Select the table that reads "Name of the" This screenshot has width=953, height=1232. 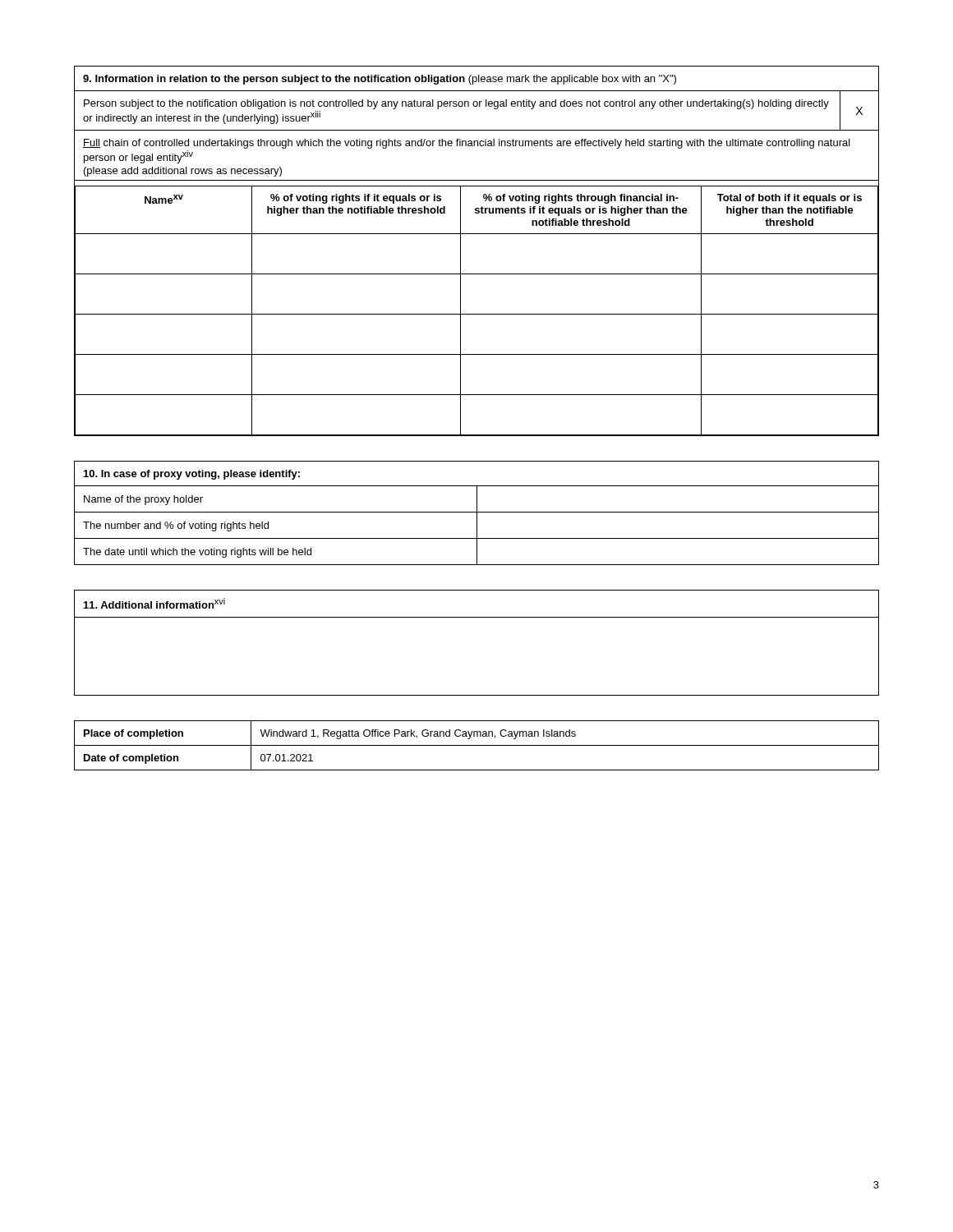[476, 513]
